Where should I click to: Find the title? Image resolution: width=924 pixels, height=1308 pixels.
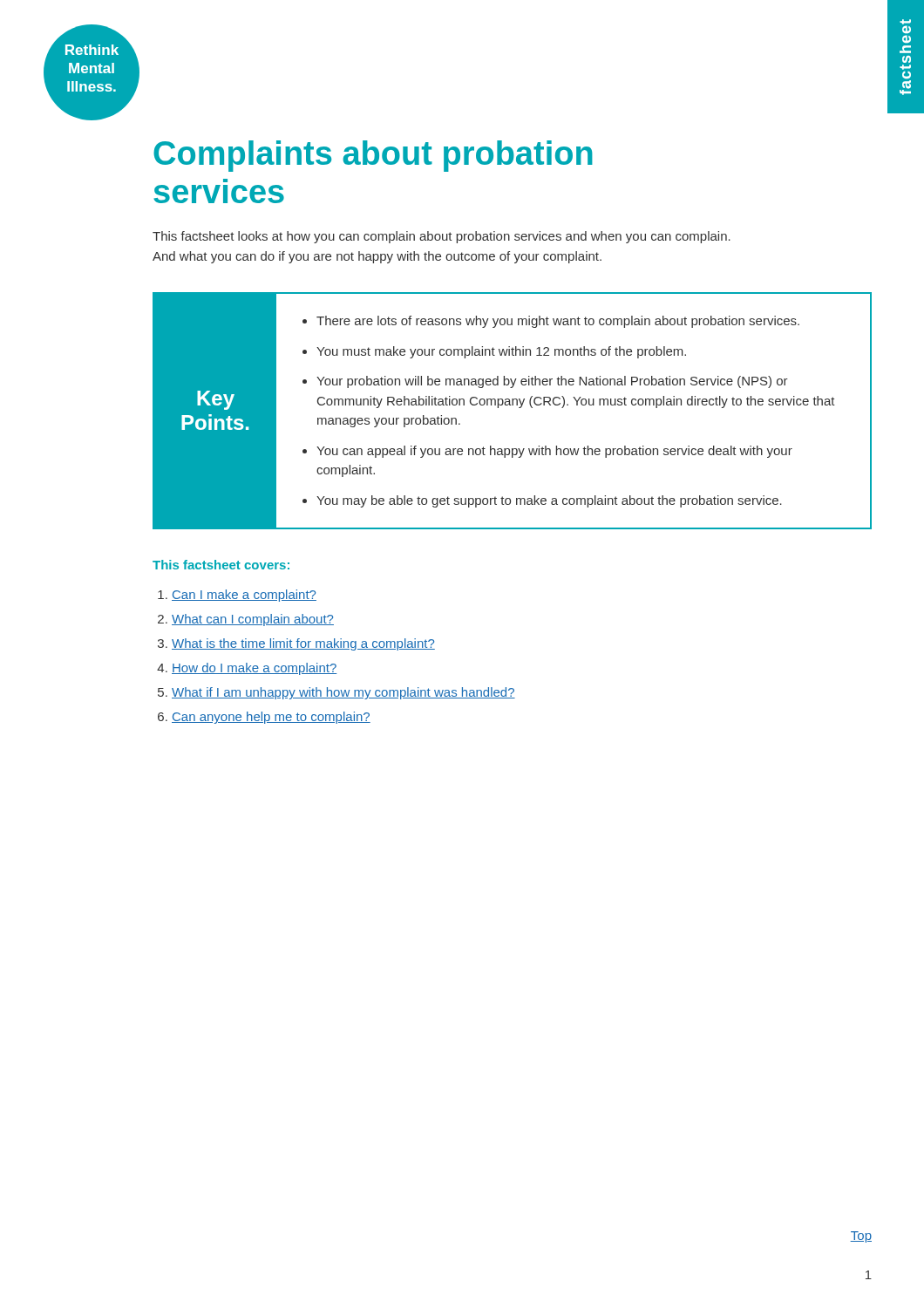pyautogui.click(x=373, y=173)
